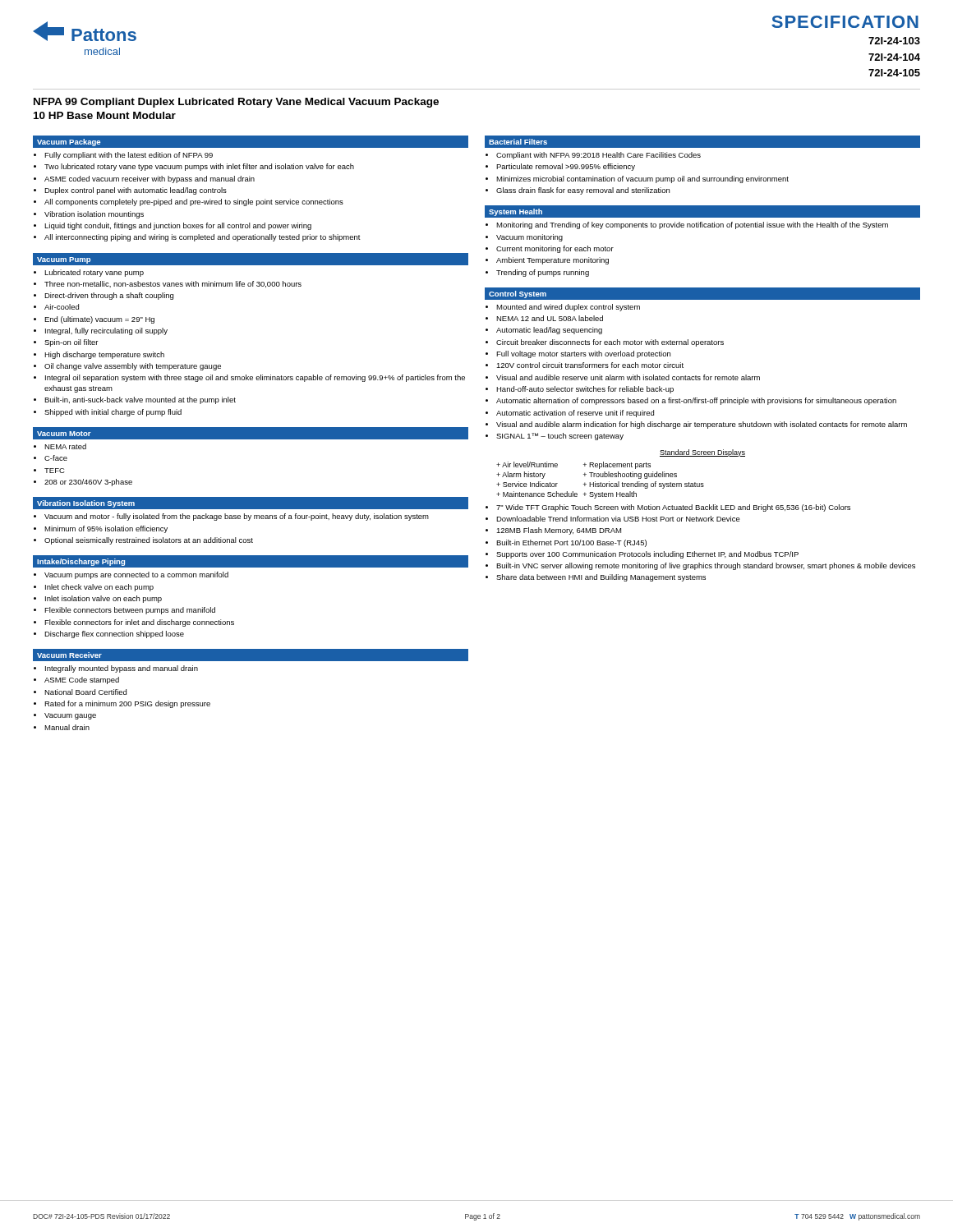953x1232 pixels.
Task: Navigate to the passage starting "Discharge flex connection shipped loose"
Action: click(x=114, y=633)
